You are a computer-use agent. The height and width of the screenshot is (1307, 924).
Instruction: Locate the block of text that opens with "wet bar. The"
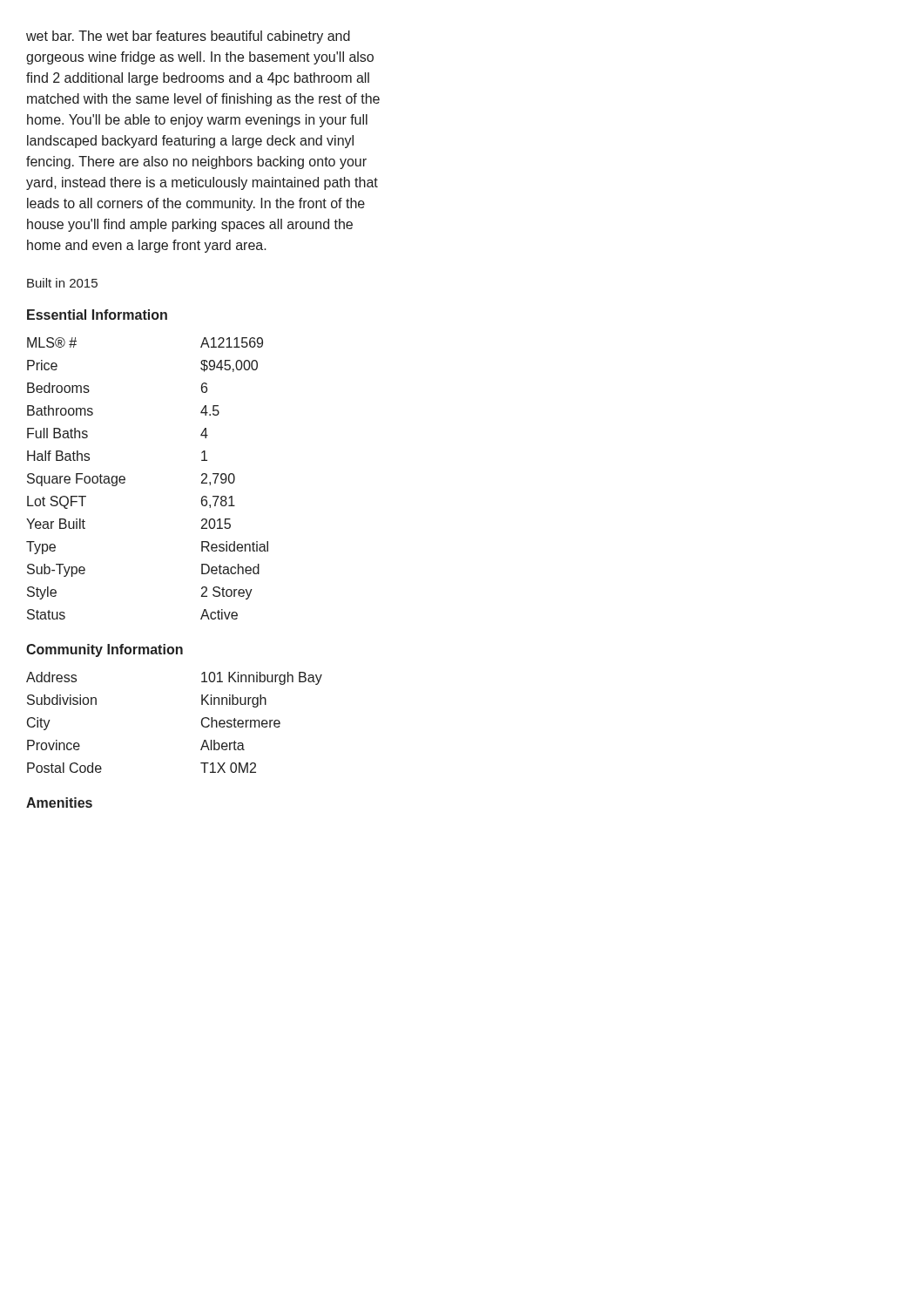[203, 141]
